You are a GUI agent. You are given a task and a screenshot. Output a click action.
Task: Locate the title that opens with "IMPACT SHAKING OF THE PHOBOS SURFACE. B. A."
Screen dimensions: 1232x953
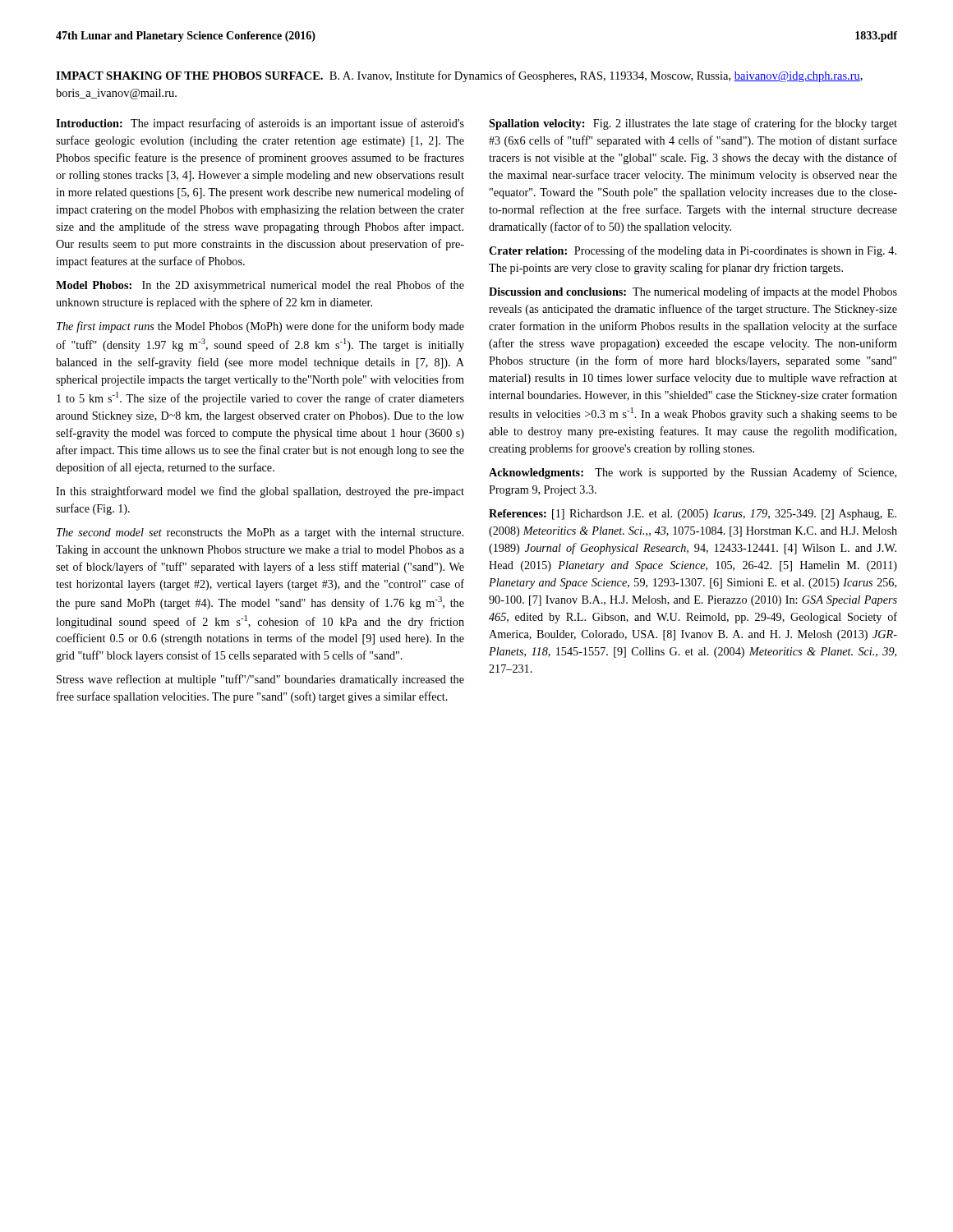tap(459, 84)
